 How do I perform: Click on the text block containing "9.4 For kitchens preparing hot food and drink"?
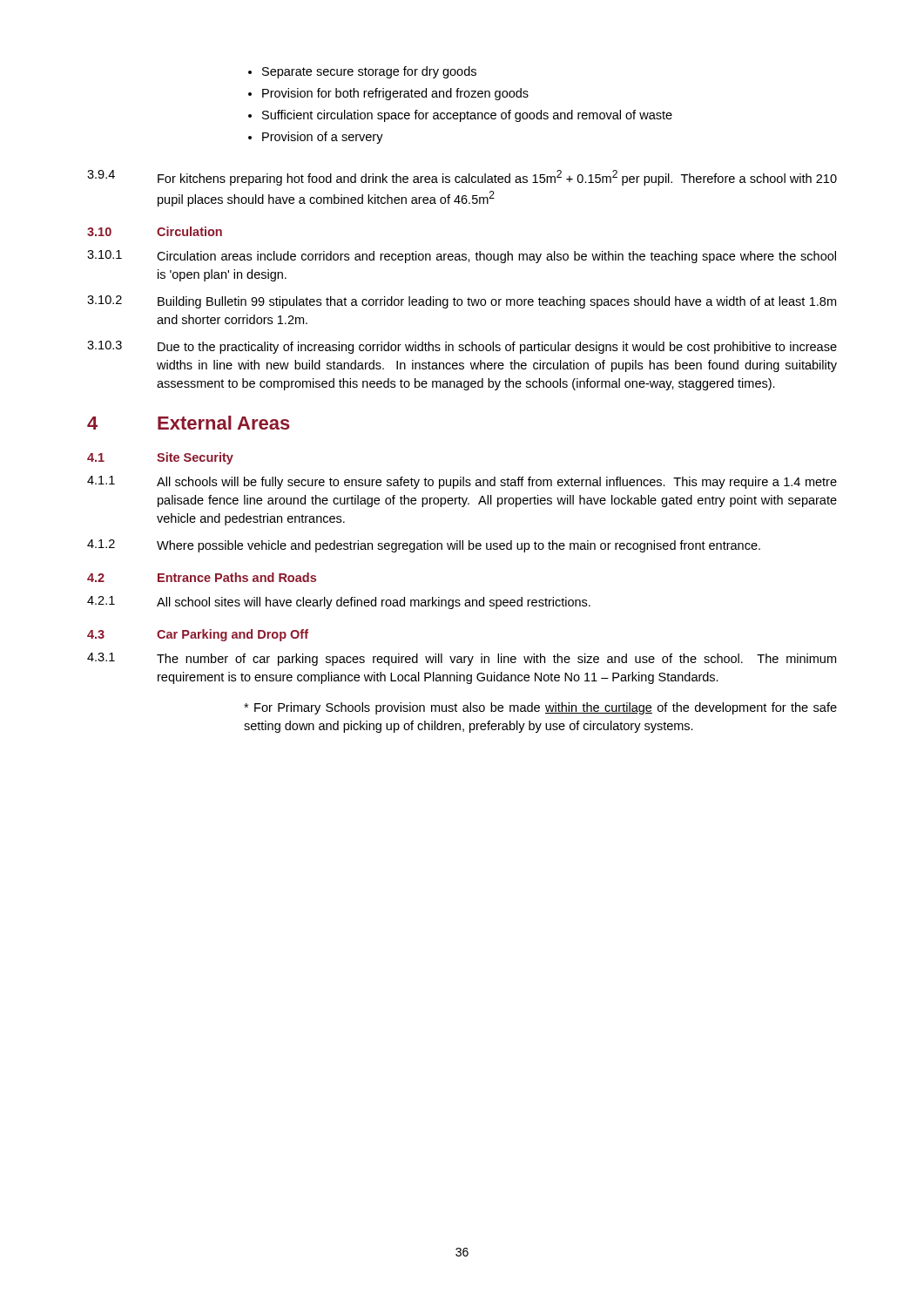(x=462, y=188)
